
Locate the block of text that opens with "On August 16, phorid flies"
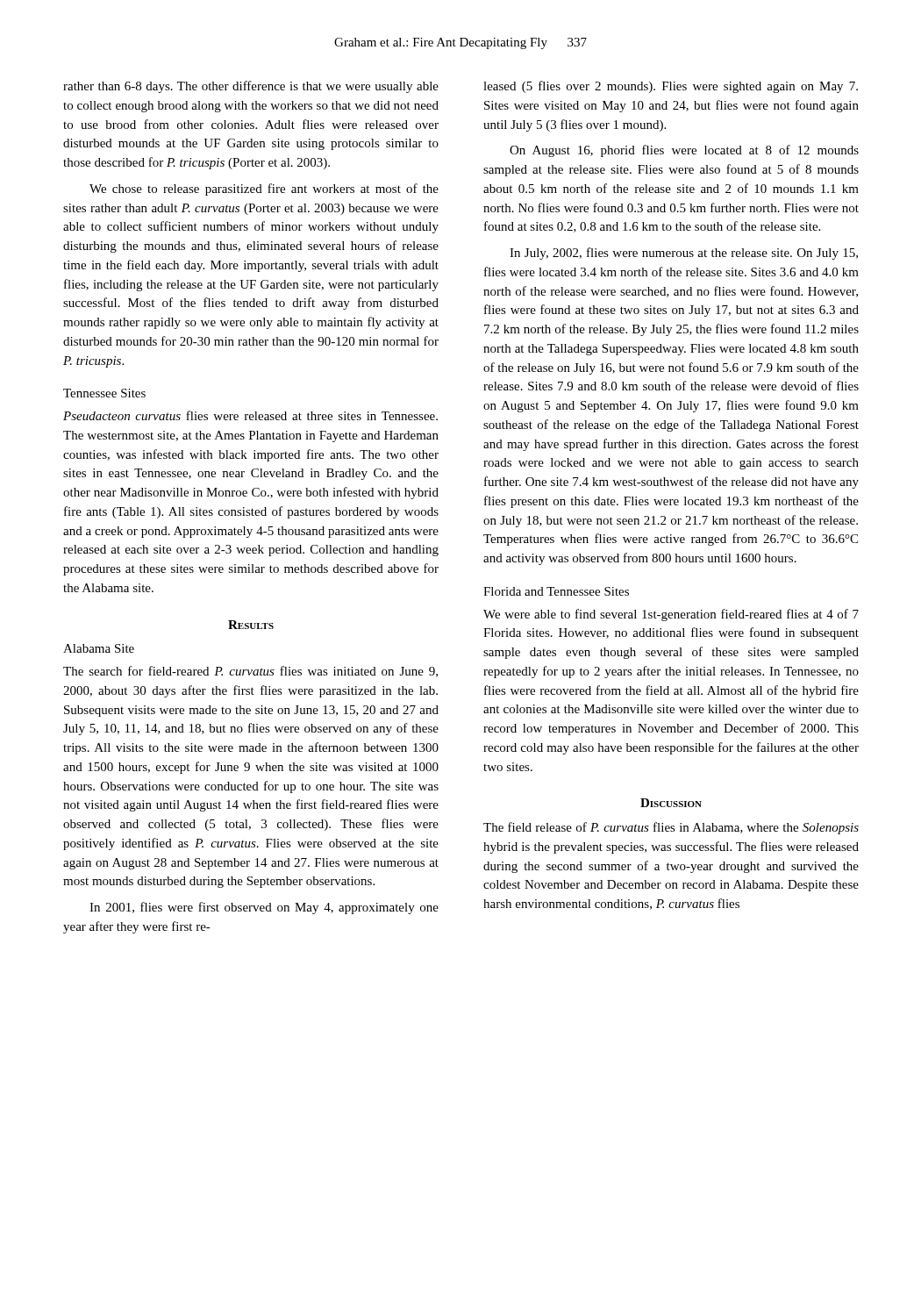pos(671,189)
